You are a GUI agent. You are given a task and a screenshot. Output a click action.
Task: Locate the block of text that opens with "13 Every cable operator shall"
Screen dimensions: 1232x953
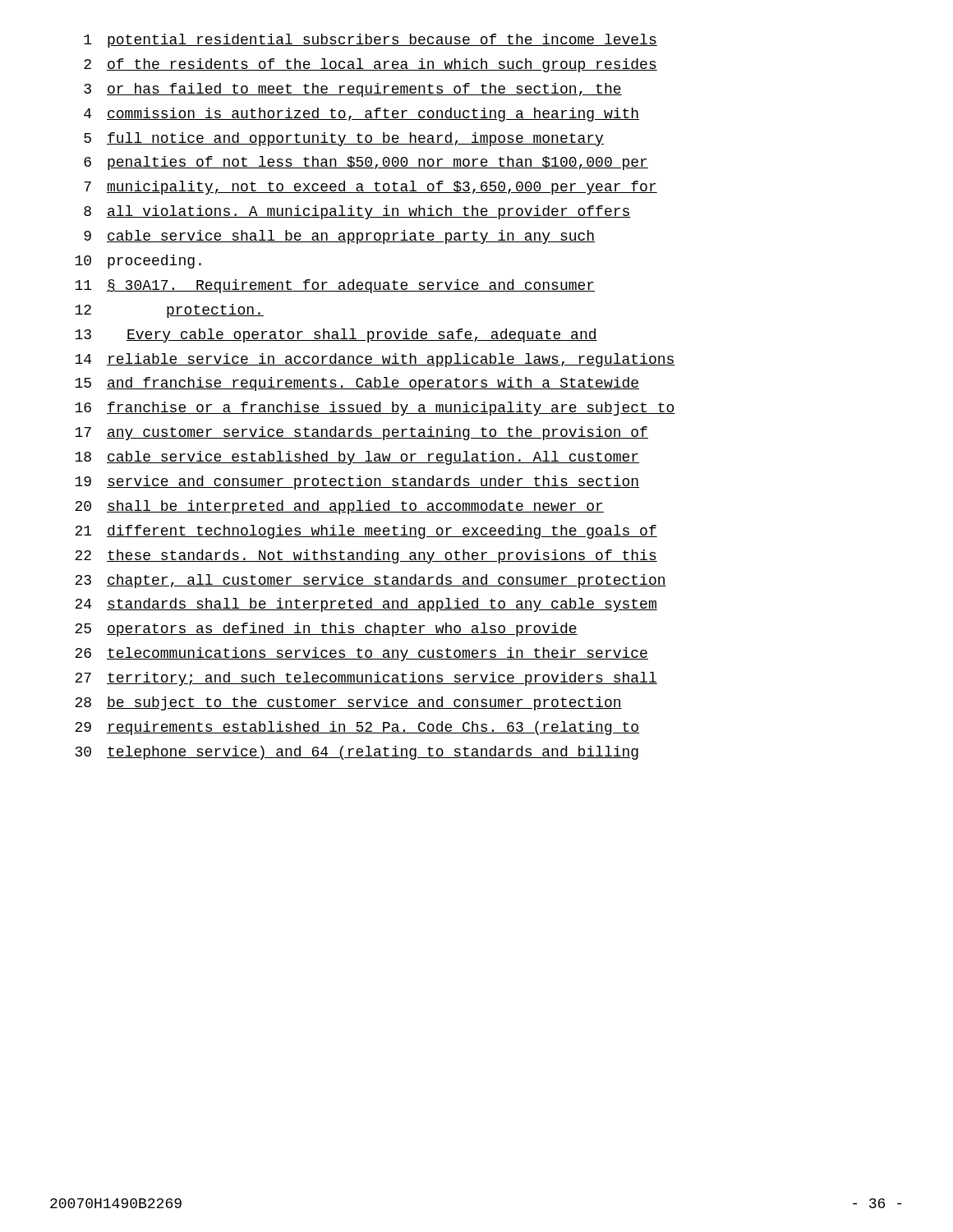[x=476, y=336]
